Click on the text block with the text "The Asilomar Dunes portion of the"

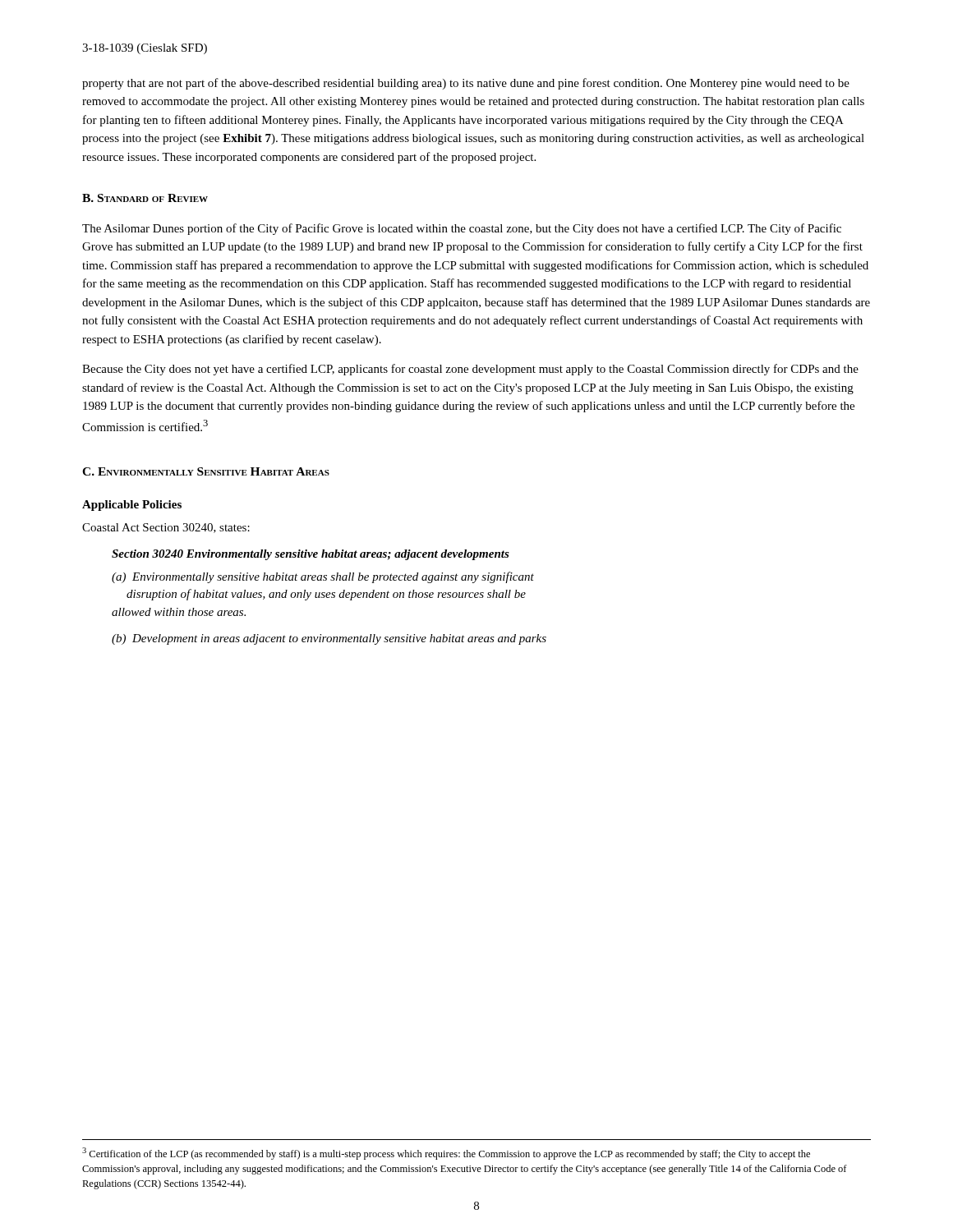click(476, 284)
